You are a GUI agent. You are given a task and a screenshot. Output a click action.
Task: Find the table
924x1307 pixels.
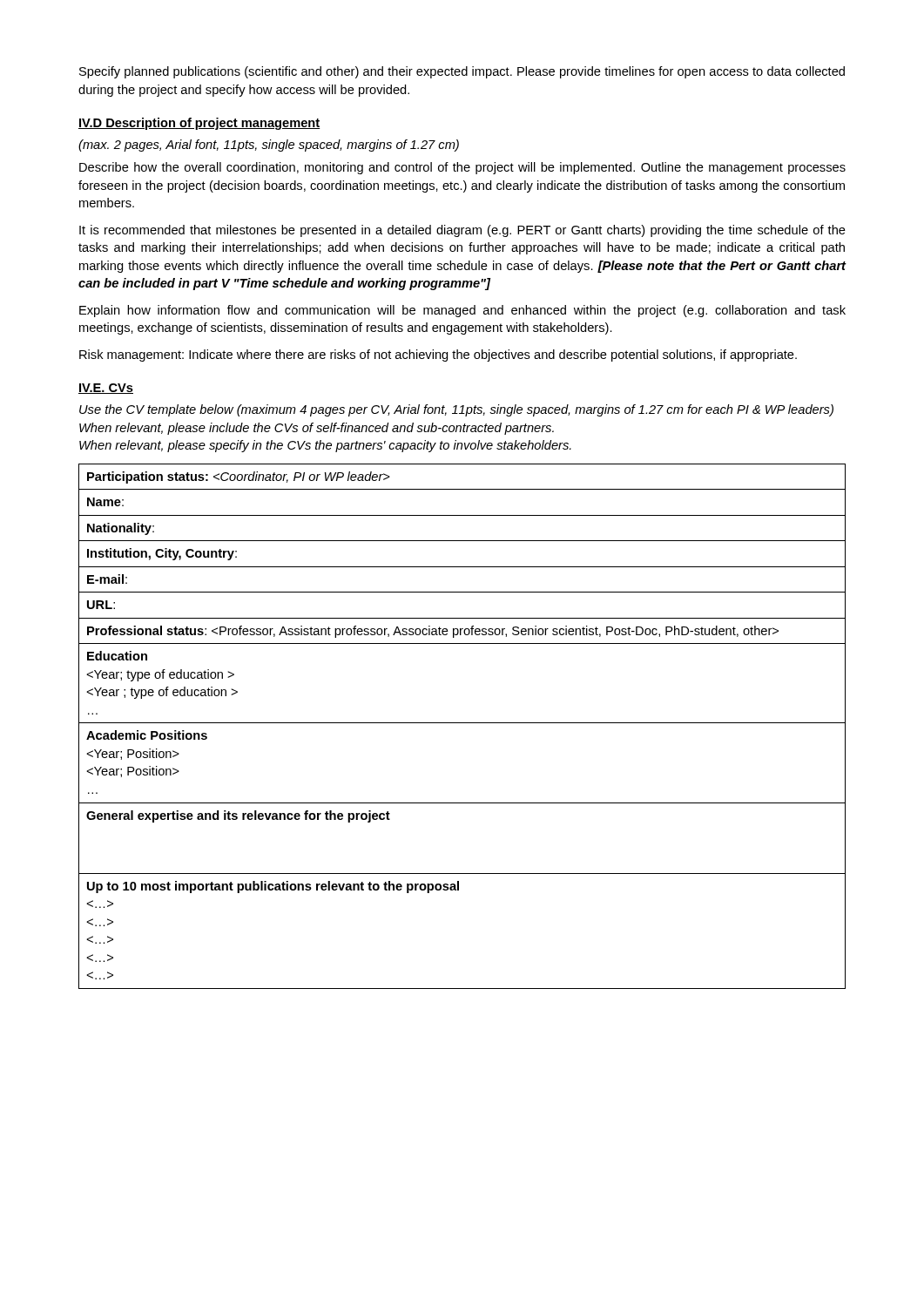[462, 726]
